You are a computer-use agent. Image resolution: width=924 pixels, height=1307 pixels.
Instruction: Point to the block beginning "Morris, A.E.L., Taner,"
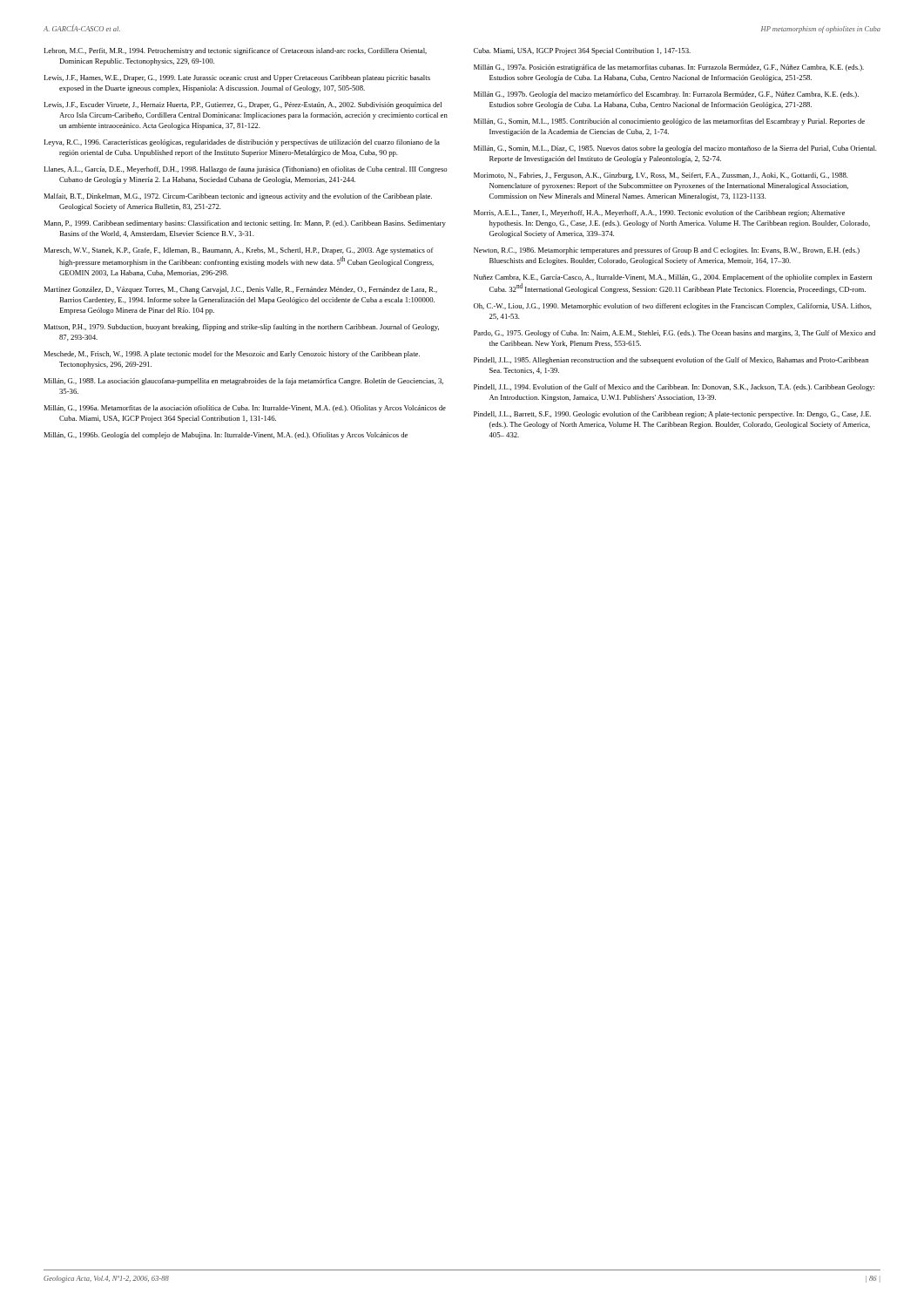(x=672, y=223)
